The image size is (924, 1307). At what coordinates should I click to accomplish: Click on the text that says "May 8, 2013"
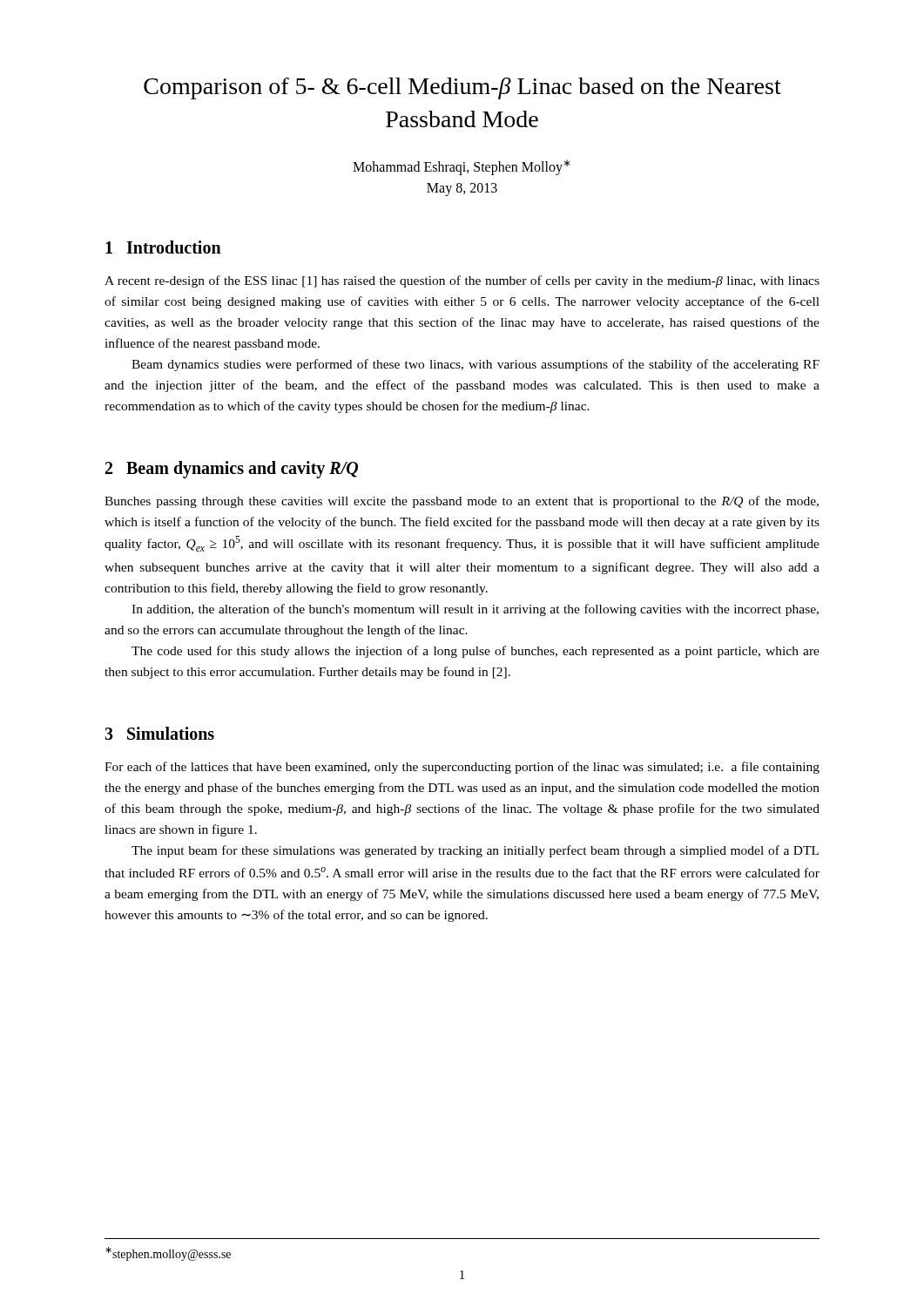pos(462,188)
